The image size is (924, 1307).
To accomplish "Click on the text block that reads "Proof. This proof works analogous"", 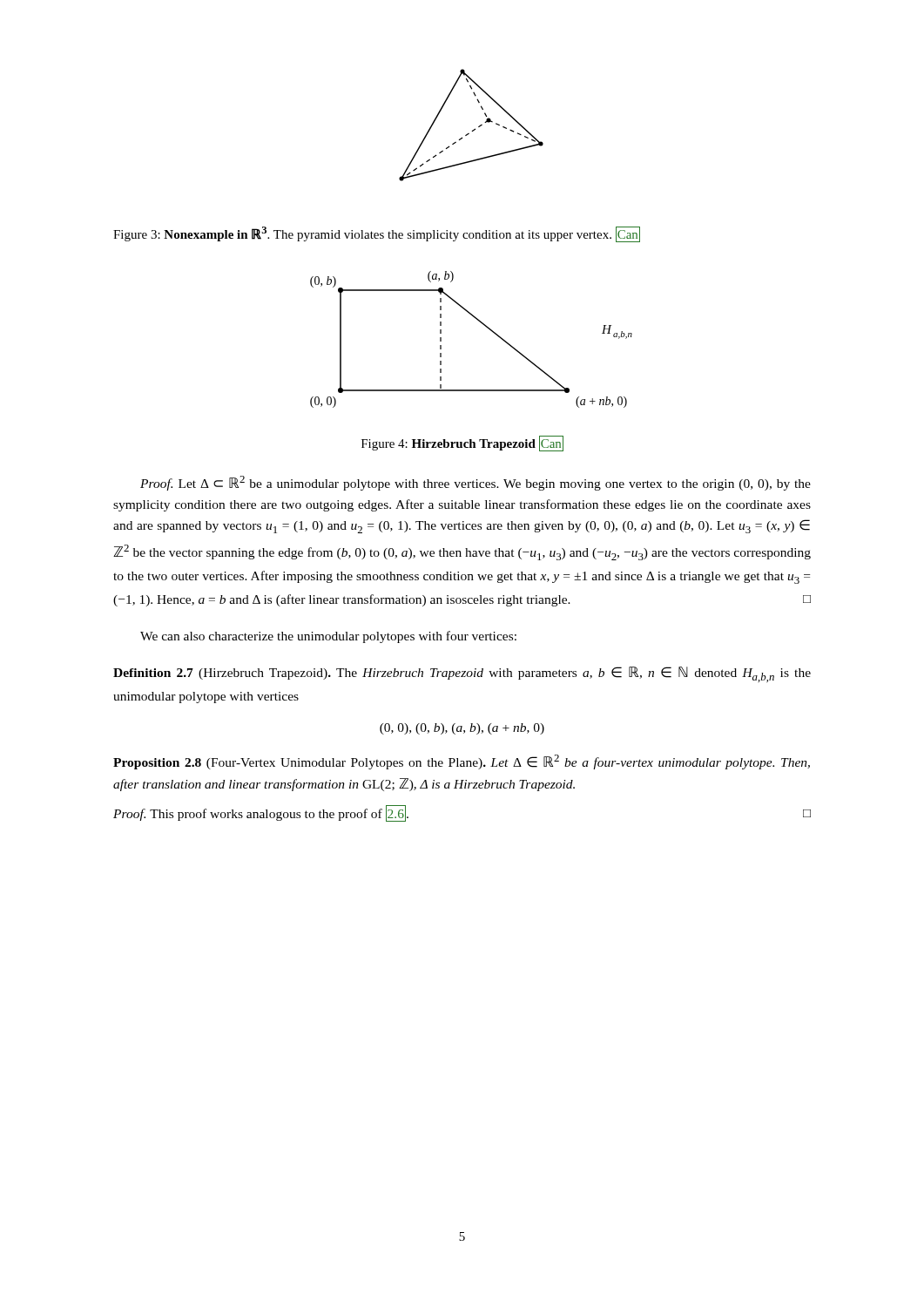I will coord(263,813).
